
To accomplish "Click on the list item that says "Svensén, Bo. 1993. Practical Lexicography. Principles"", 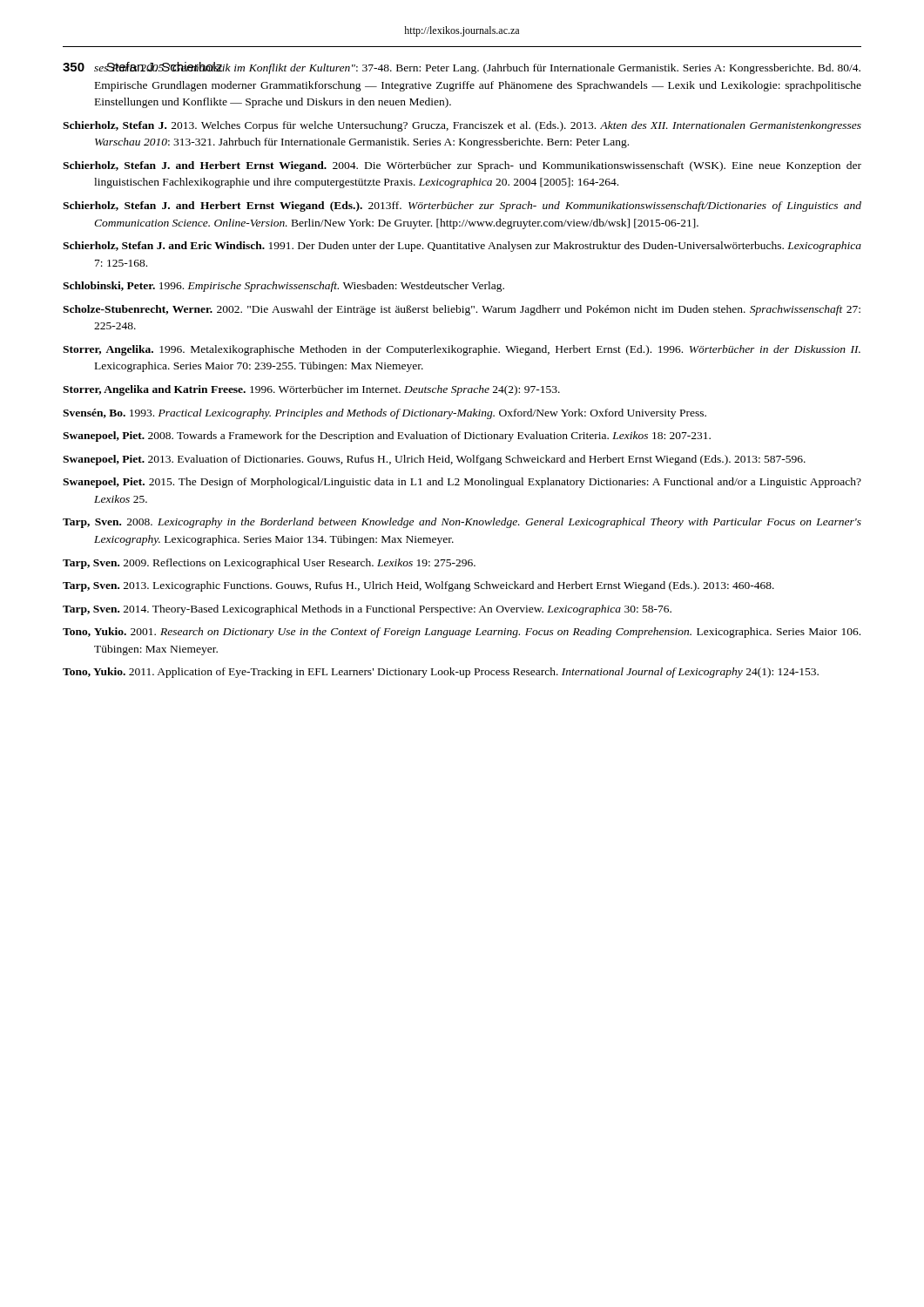I will tap(462, 412).
